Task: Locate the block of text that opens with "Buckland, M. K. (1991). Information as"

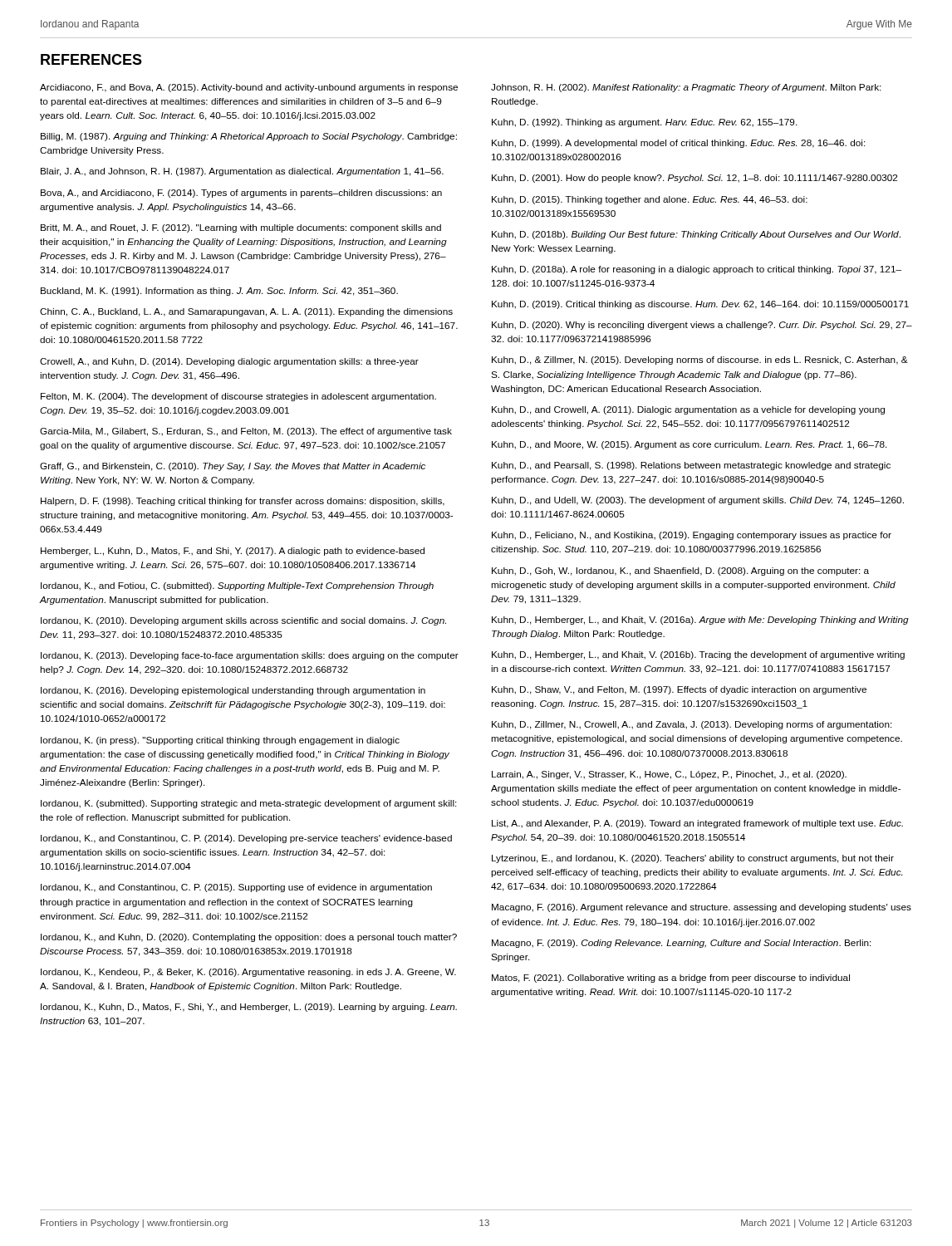Action: [x=219, y=291]
